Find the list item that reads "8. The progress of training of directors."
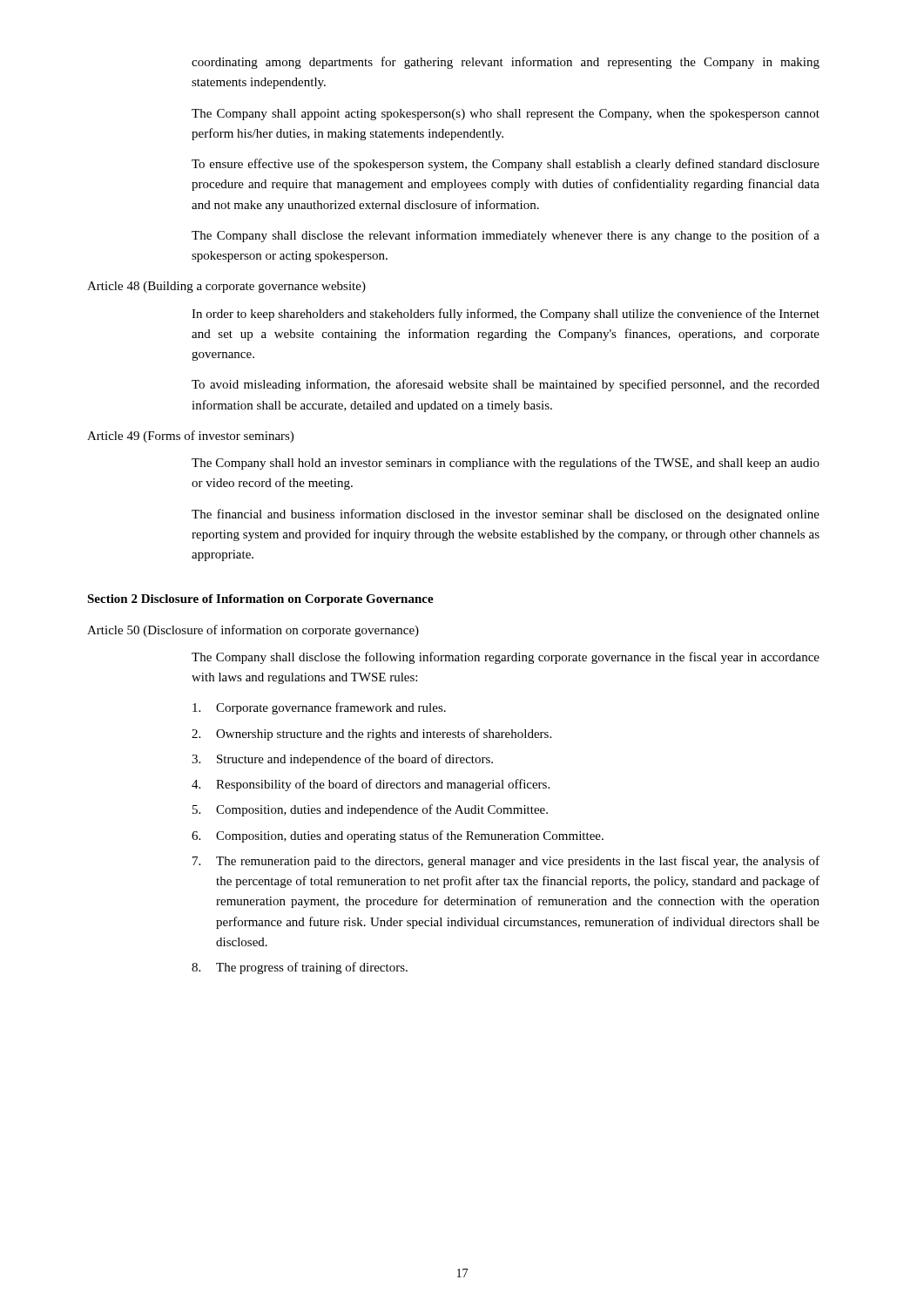This screenshot has height=1307, width=924. click(x=300, y=968)
